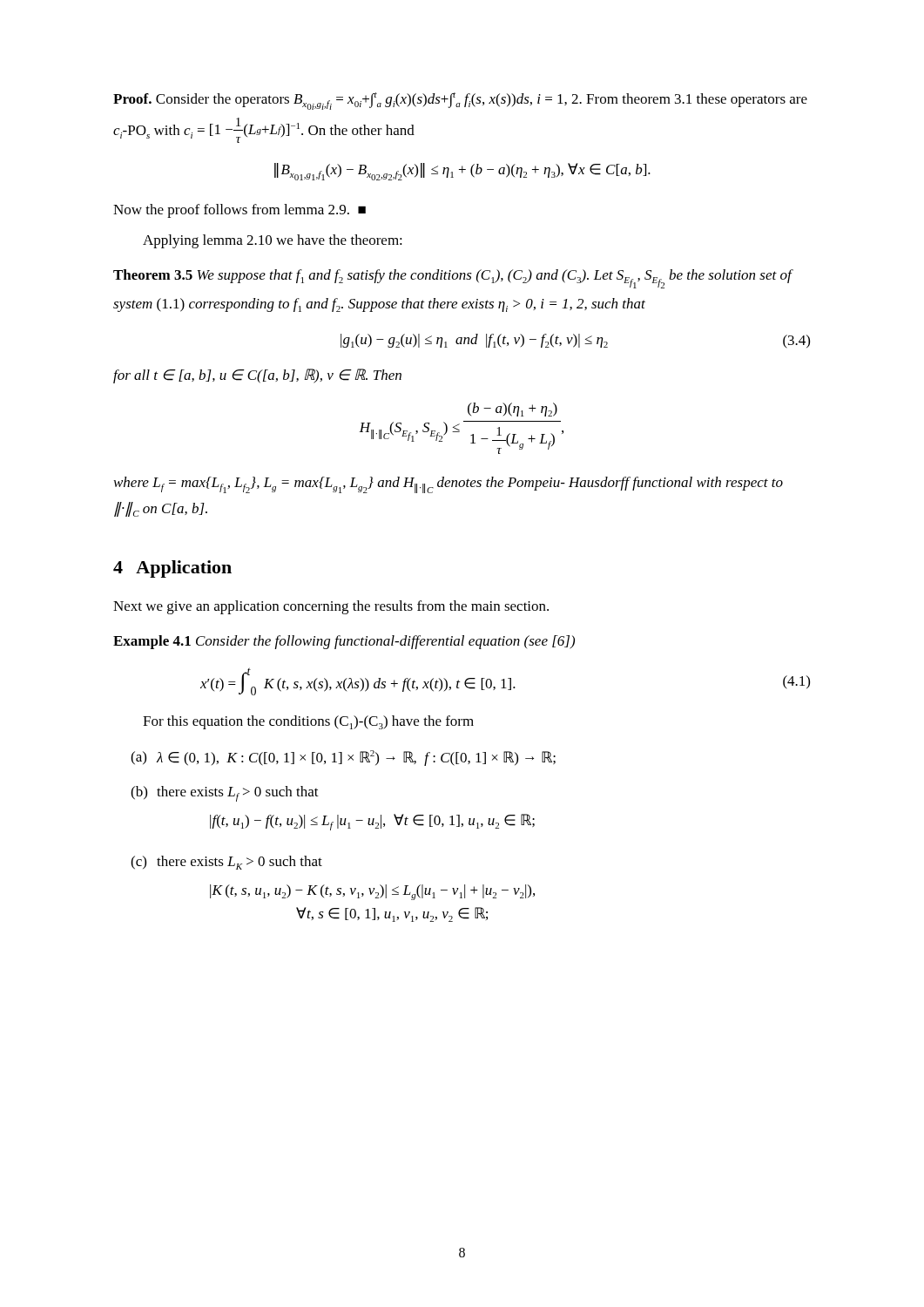Screen dimensions: 1307x924
Task: Find the text block that reads "For this equation"
Action: [x=462, y=722]
